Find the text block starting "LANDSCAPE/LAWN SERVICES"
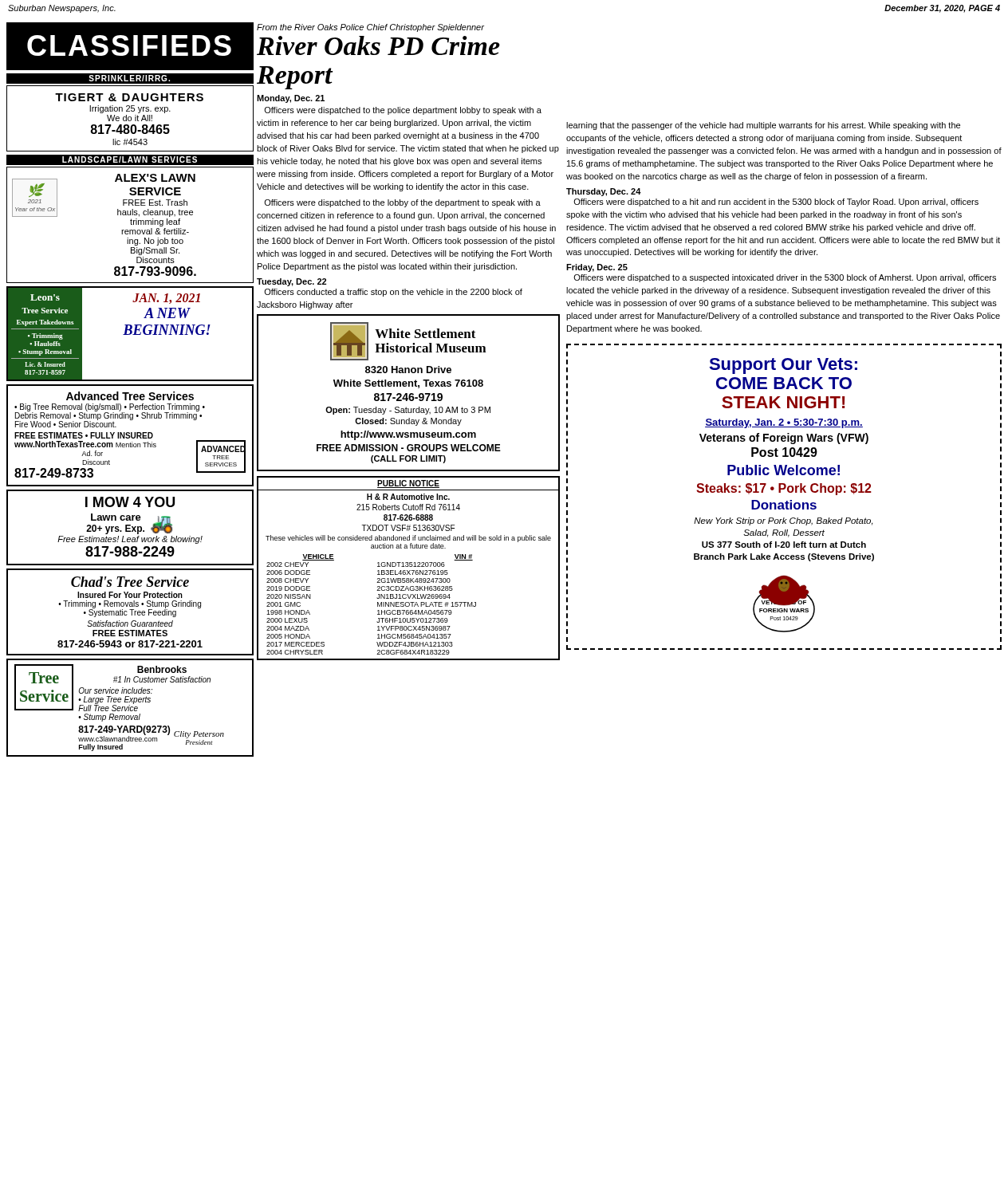 (130, 160)
